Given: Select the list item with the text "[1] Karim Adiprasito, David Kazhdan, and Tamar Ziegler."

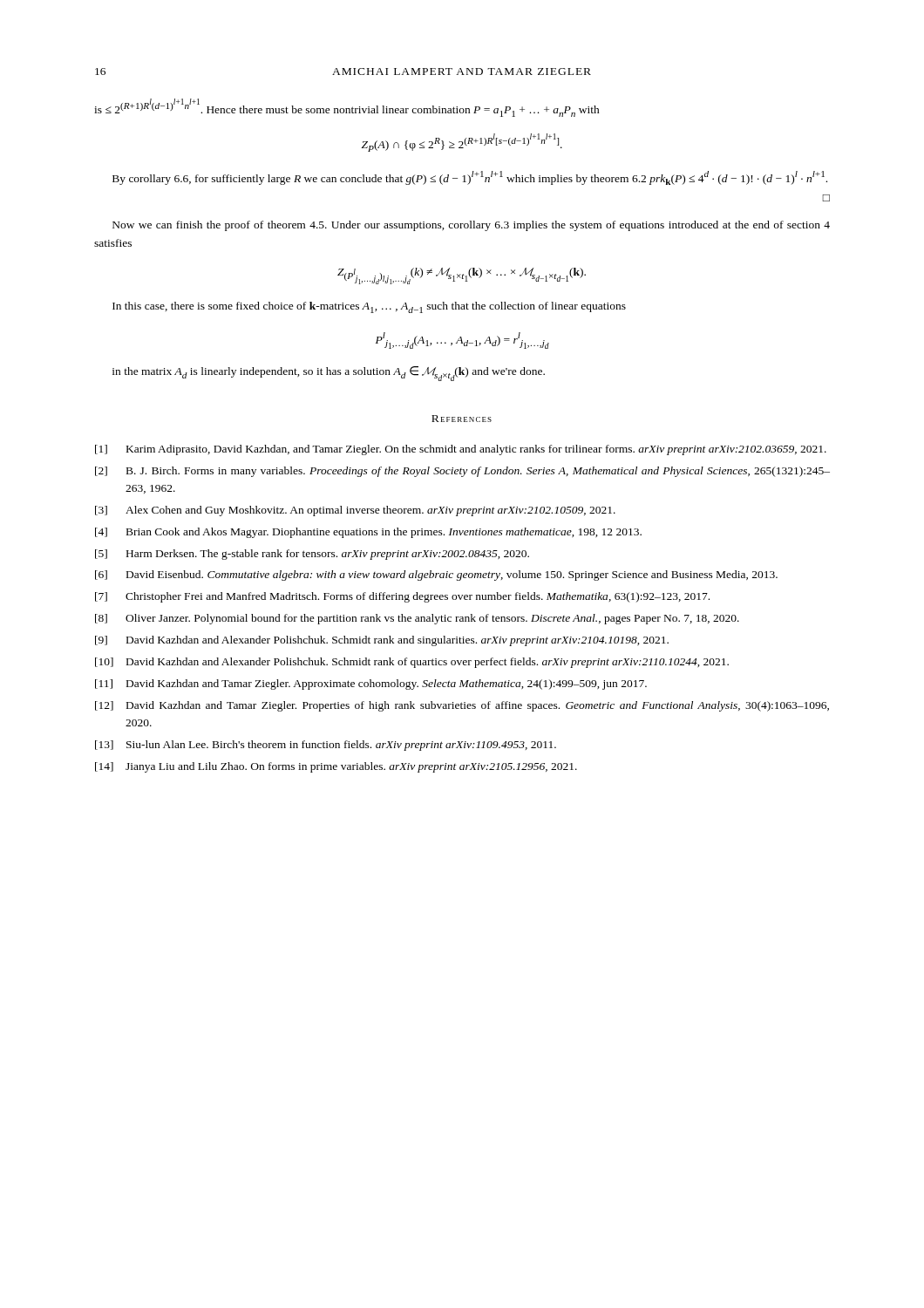Looking at the screenshot, I should tap(462, 449).
